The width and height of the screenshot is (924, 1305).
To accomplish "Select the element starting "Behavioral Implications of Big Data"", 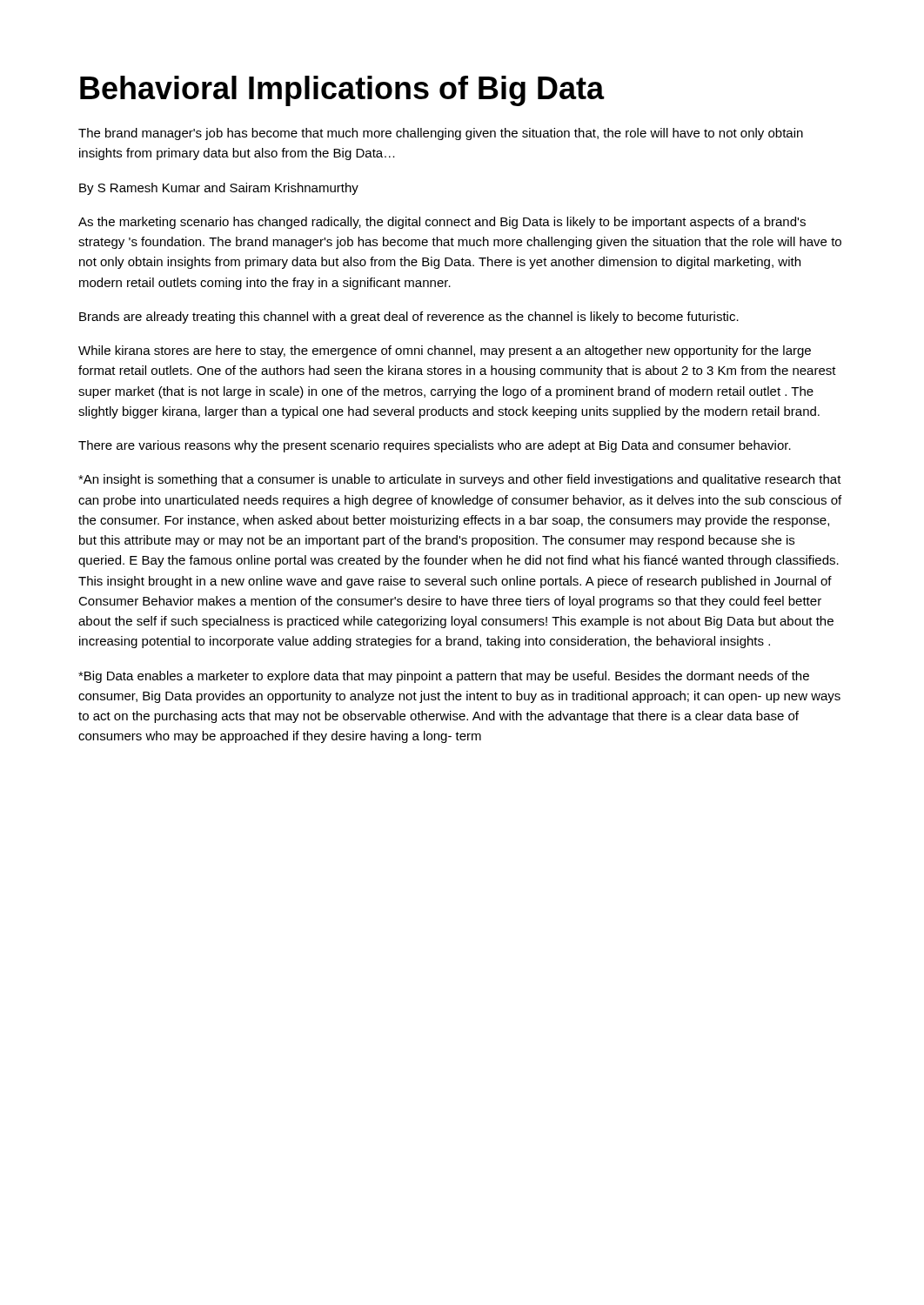I will pos(341,88).
